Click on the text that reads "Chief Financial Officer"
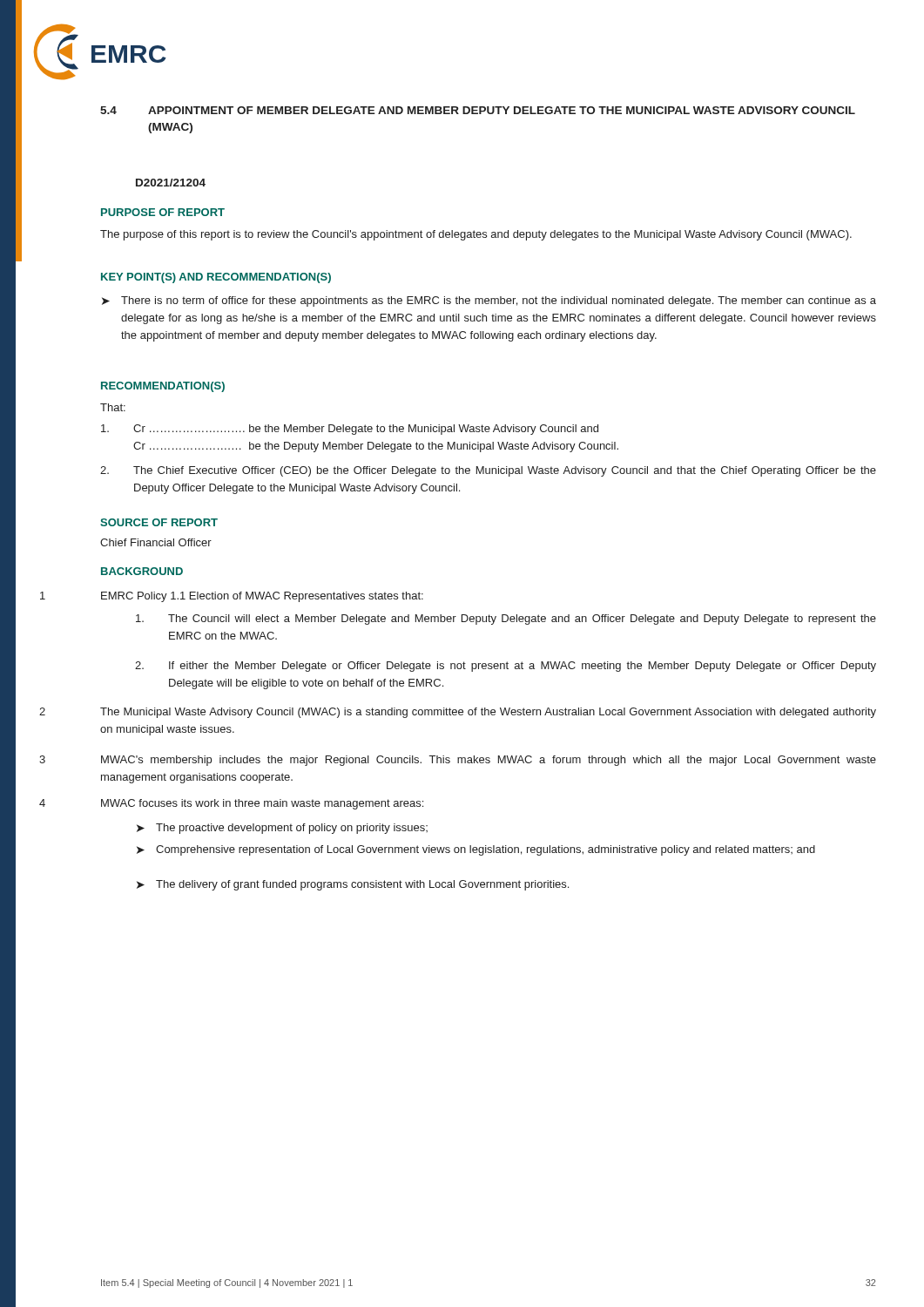 pyautogui.click(x=156, y=542)
